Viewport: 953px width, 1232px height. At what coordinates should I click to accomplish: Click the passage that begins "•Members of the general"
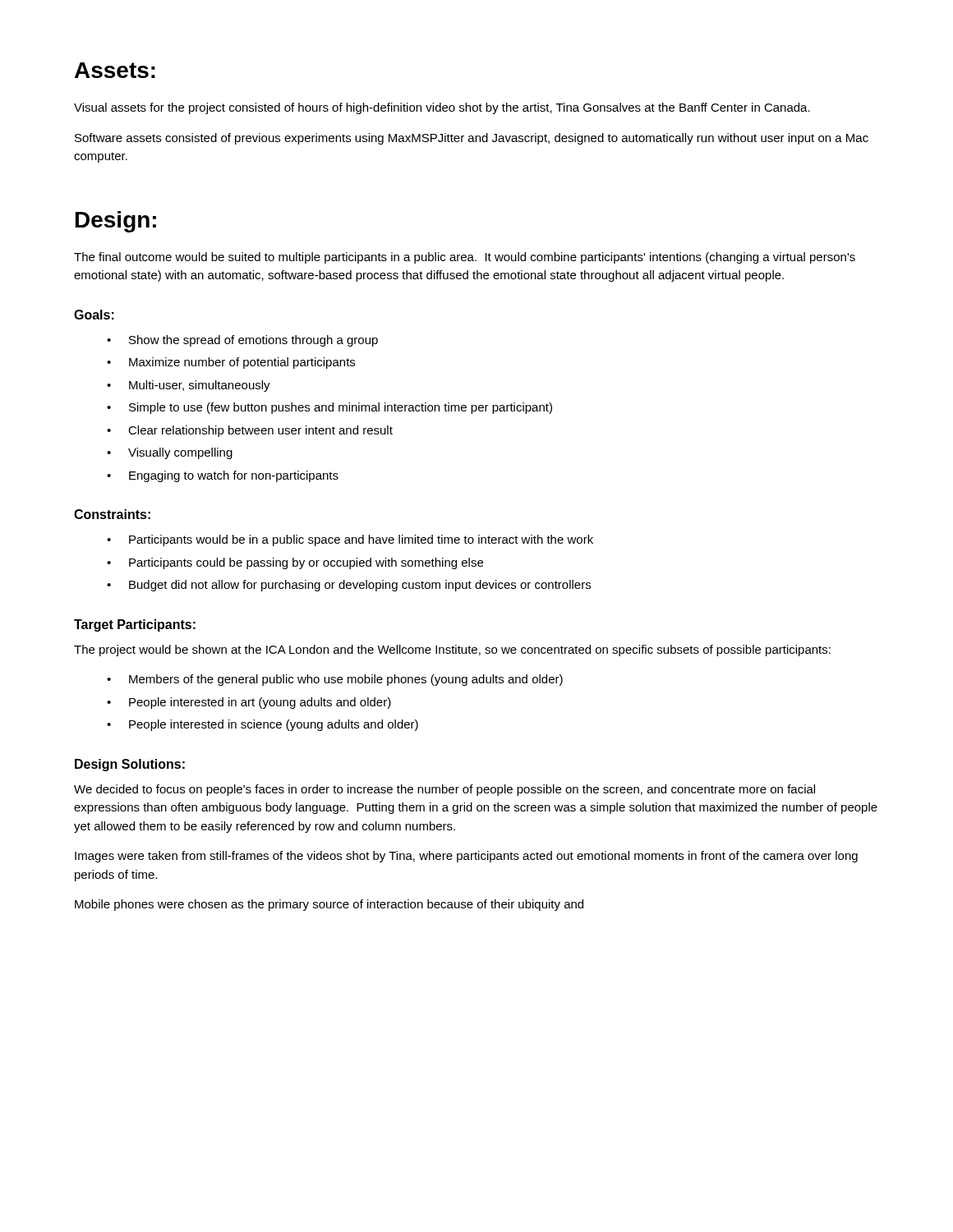pos(493,679)
